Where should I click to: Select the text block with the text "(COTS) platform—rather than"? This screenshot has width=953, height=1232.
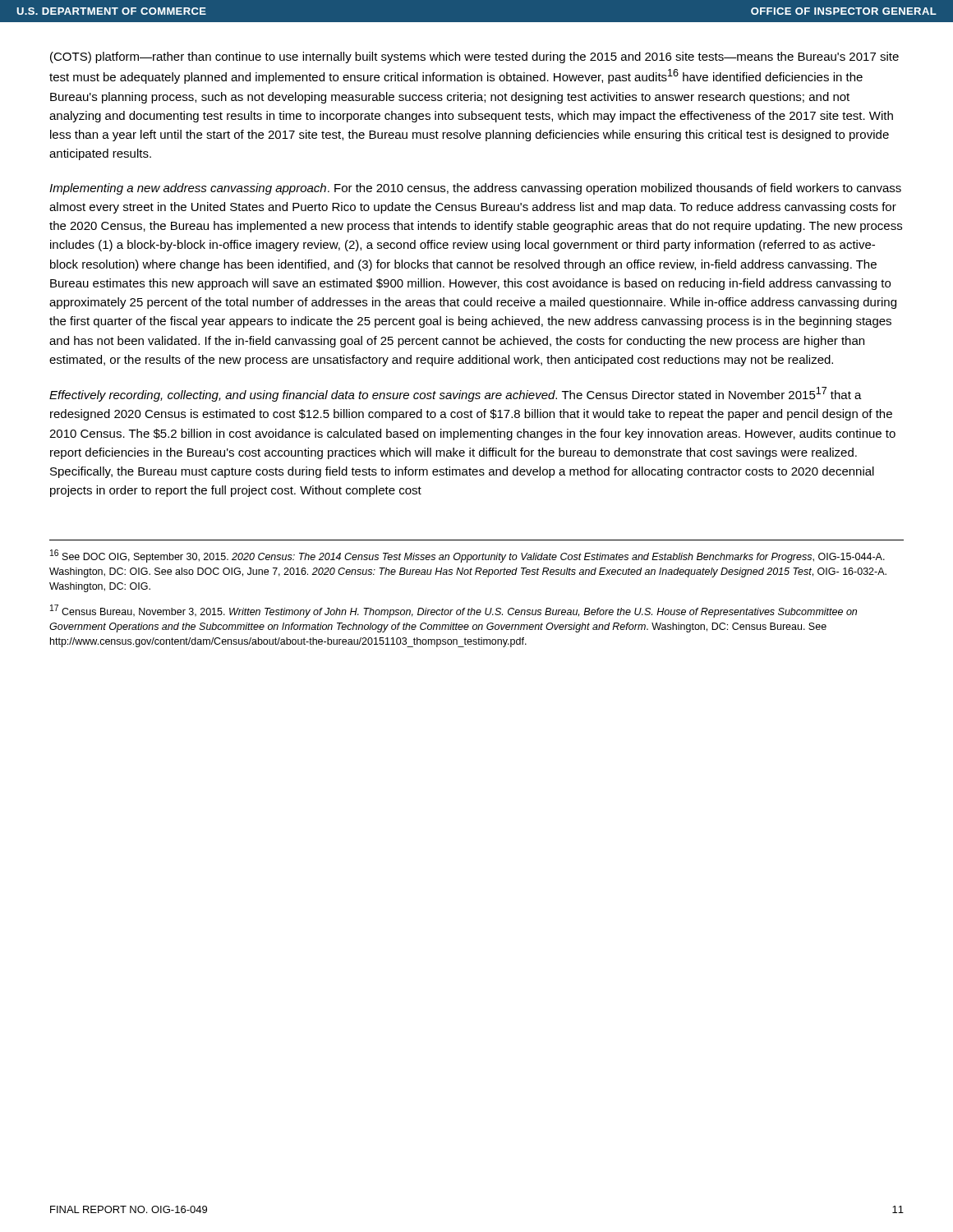(x=474, y=105)
